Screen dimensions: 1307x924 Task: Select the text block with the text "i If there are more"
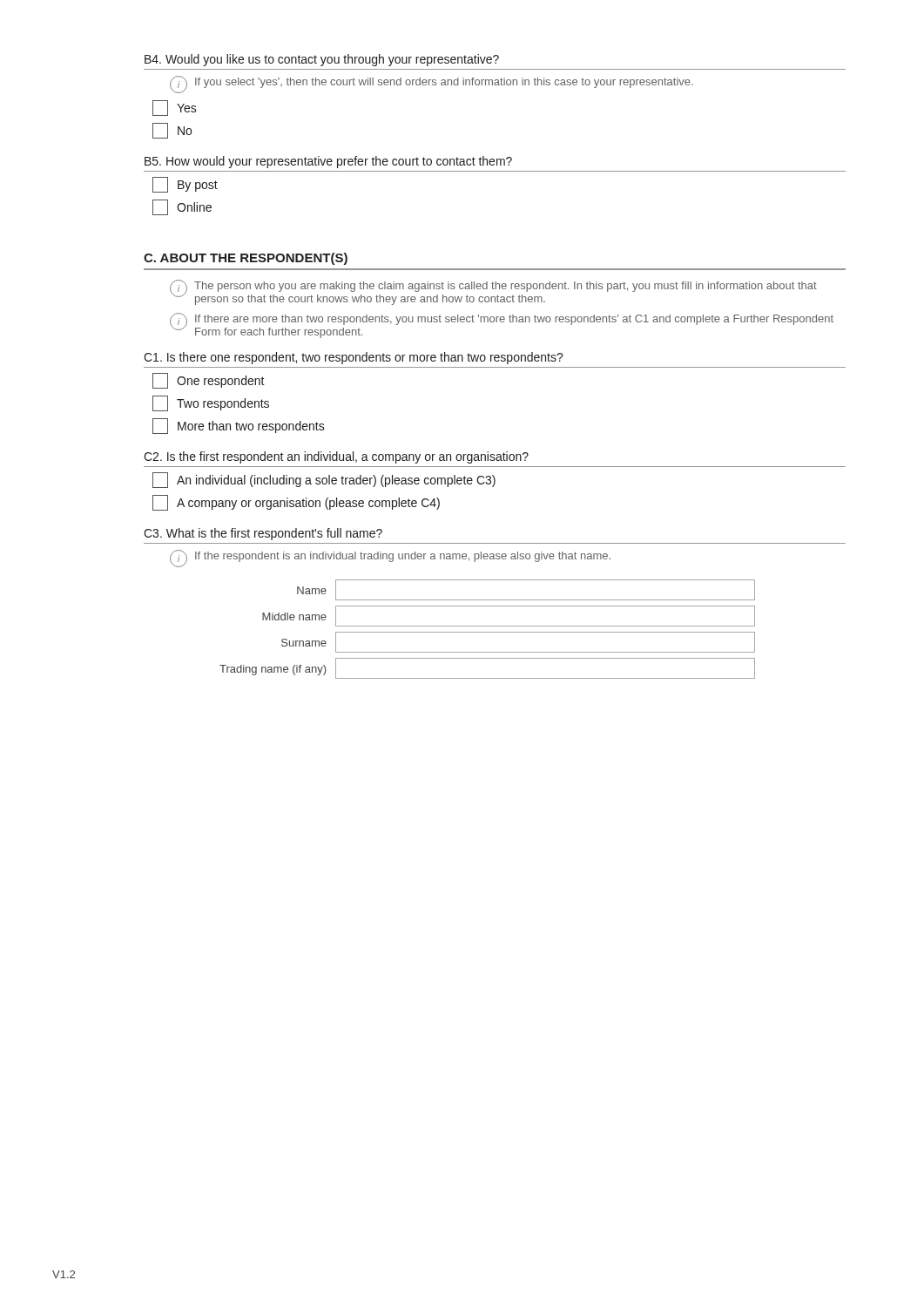(x=508, y=325)
